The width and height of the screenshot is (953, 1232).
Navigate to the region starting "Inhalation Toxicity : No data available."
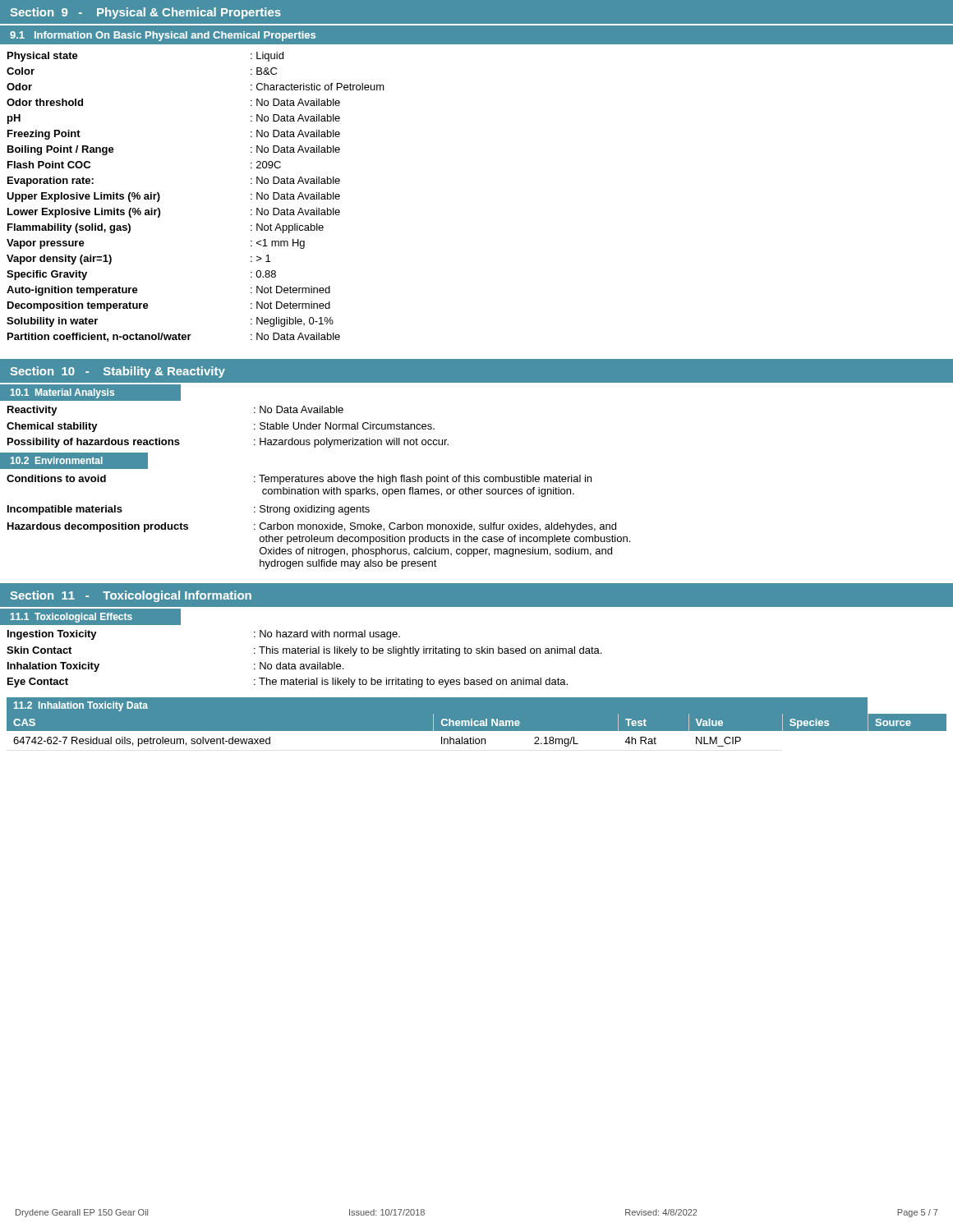tap(53, 666)
